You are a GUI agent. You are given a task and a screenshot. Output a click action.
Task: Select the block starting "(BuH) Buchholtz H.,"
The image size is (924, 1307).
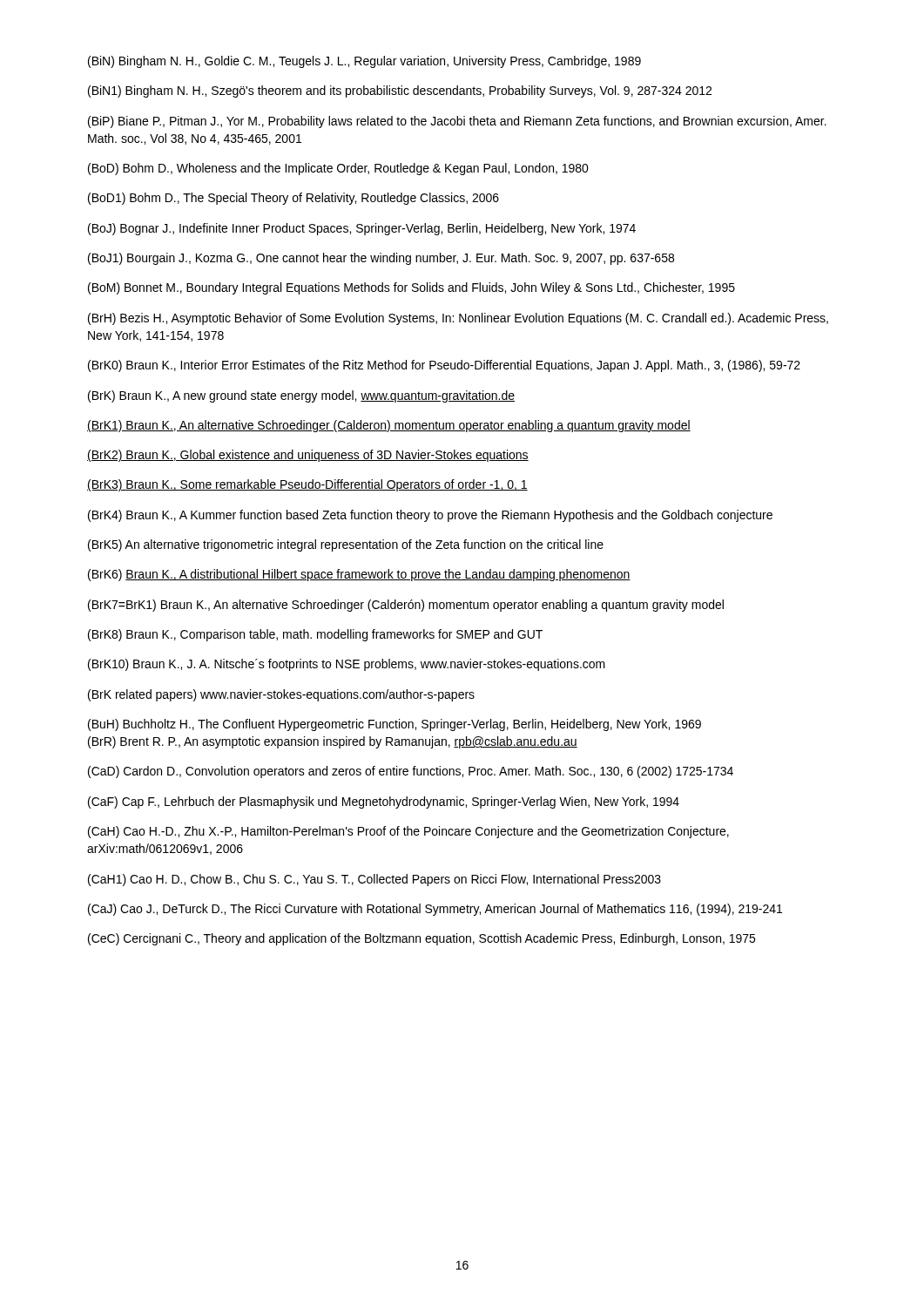click(394, 733)
